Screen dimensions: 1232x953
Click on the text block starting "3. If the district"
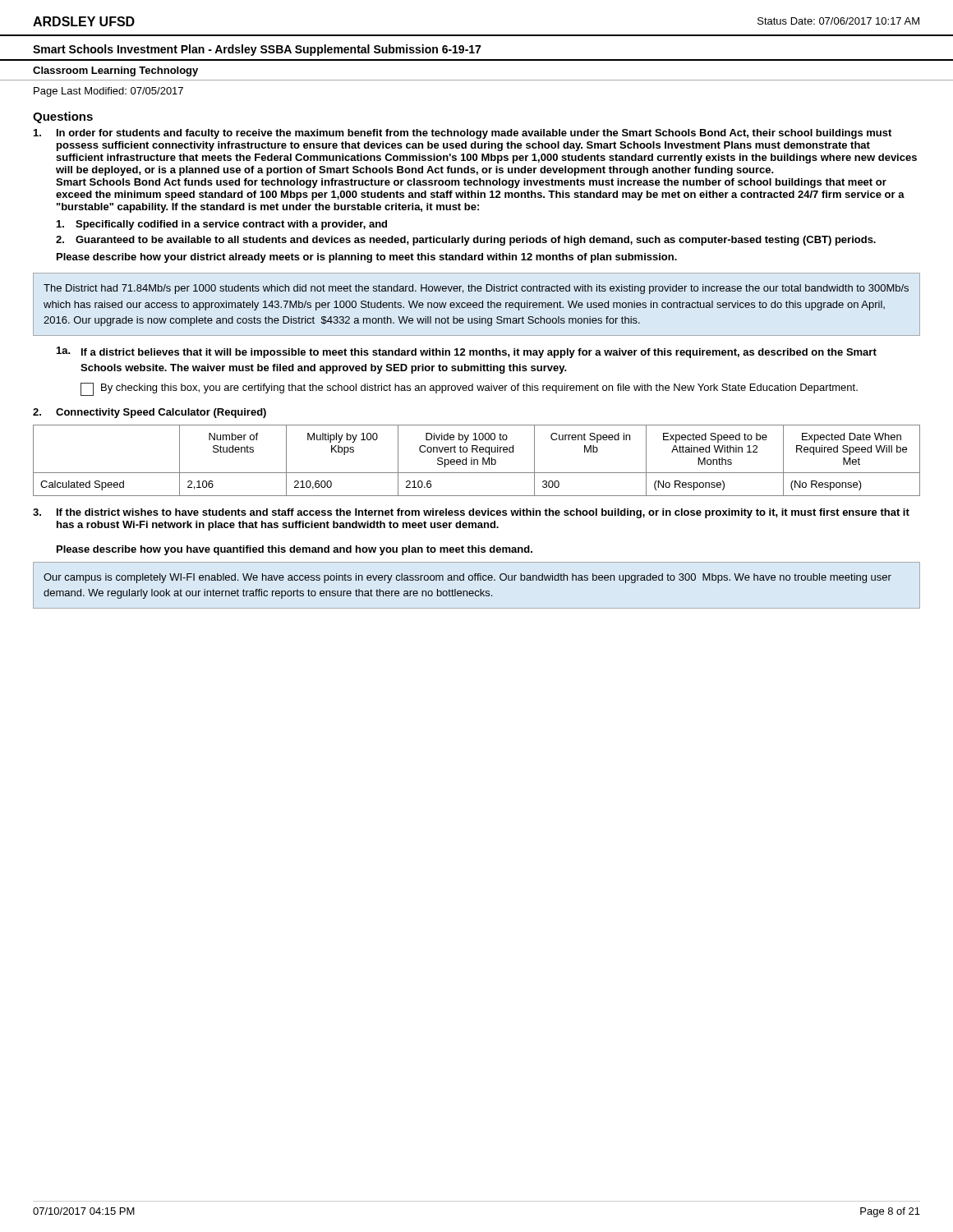pos(476,530)
